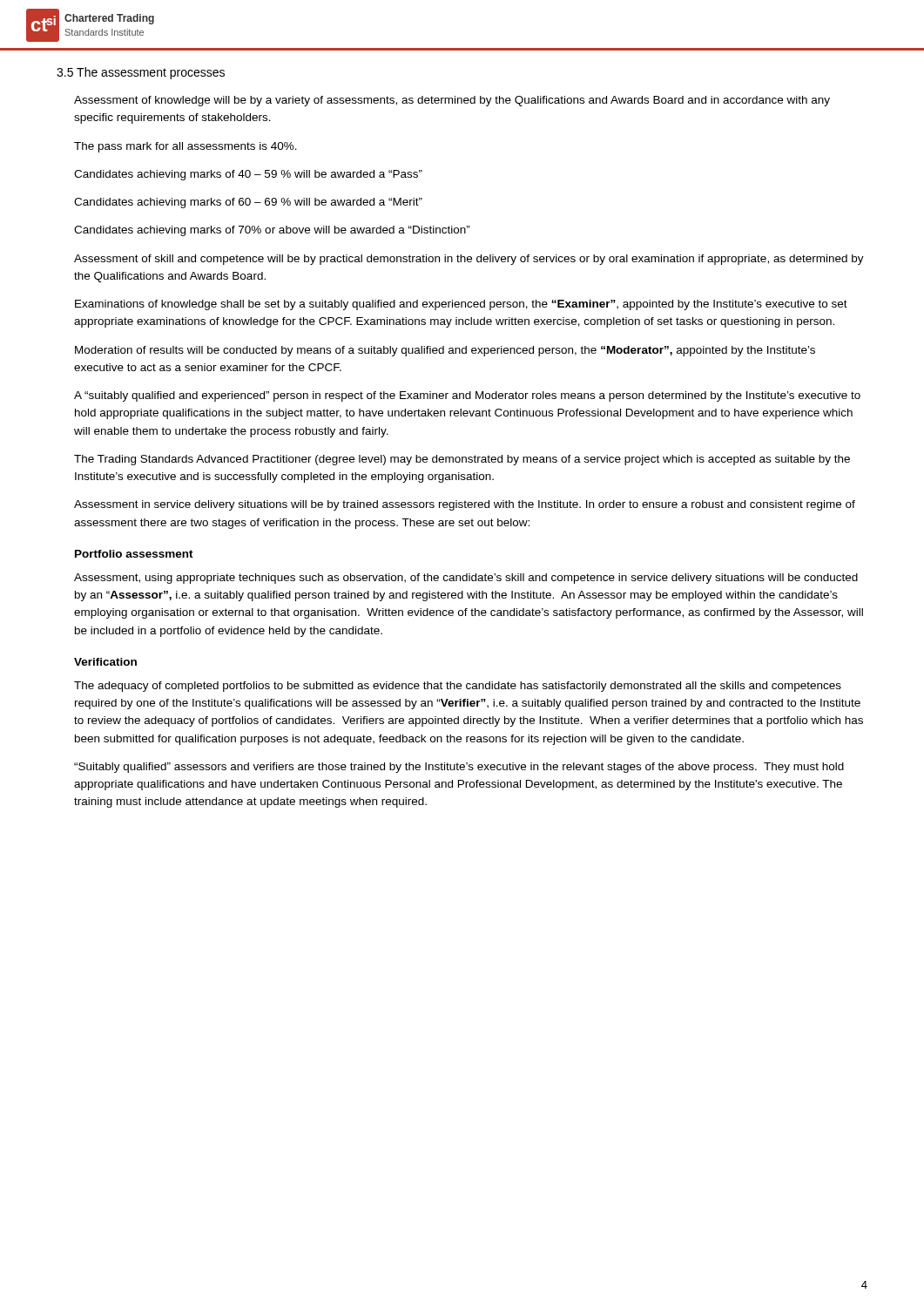This screenshot has height=1307, width=924.
Task: Click on the text block starting "The pass mark for"
Action: 186,145
